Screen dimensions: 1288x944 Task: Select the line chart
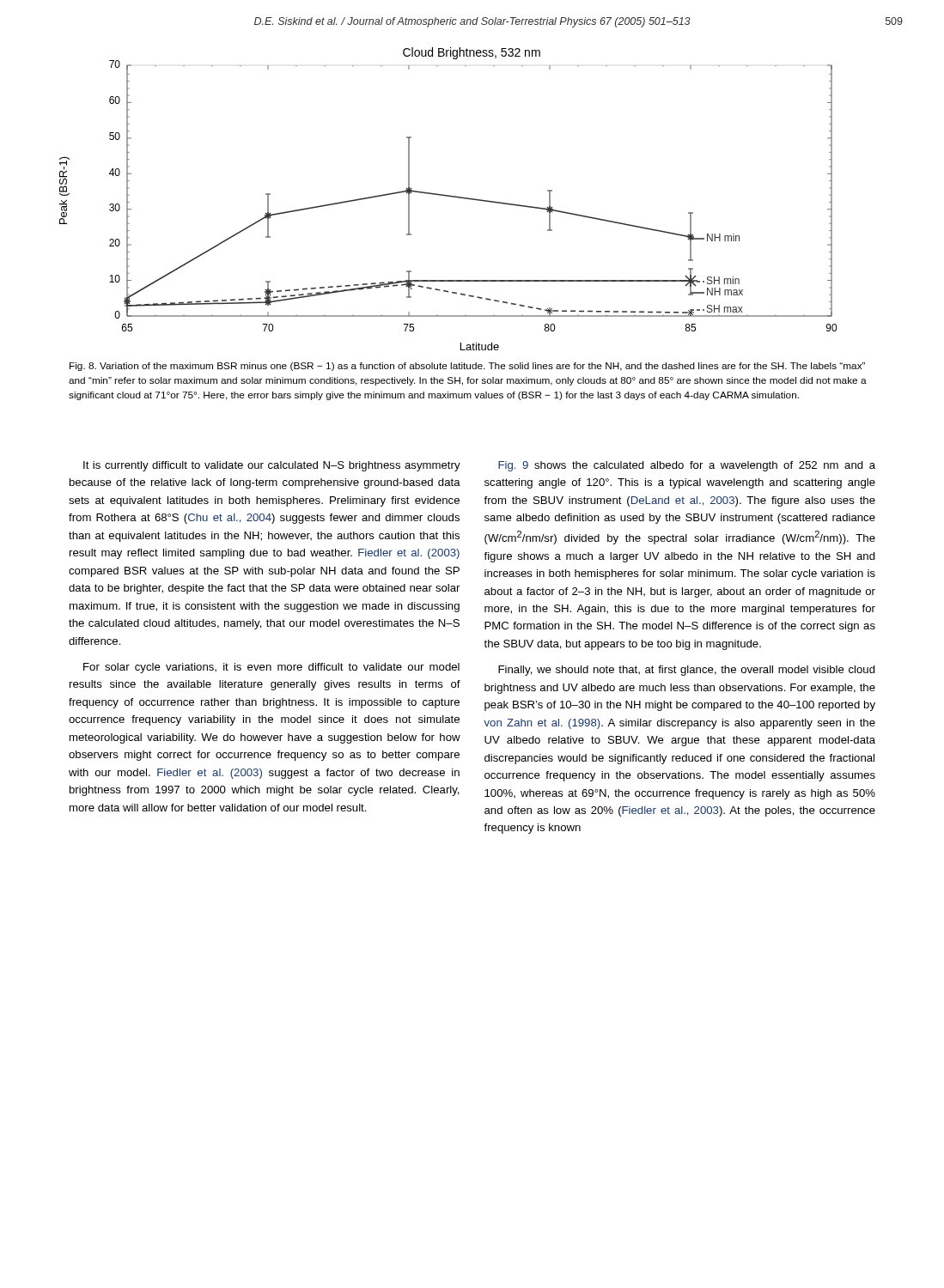point(472,200)
